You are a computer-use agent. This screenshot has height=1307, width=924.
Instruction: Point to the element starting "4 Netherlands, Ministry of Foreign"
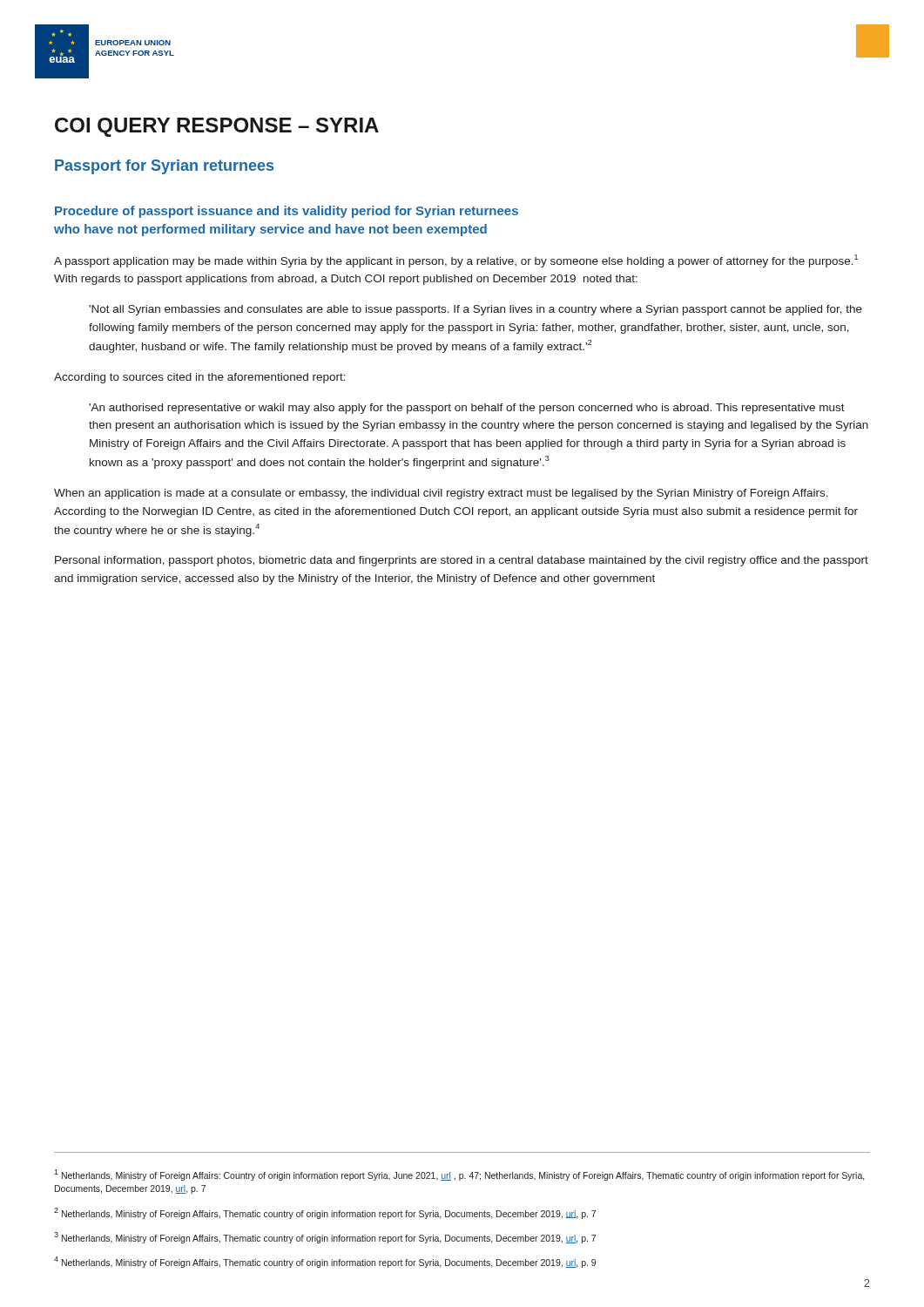click(x=462, y=1262)
